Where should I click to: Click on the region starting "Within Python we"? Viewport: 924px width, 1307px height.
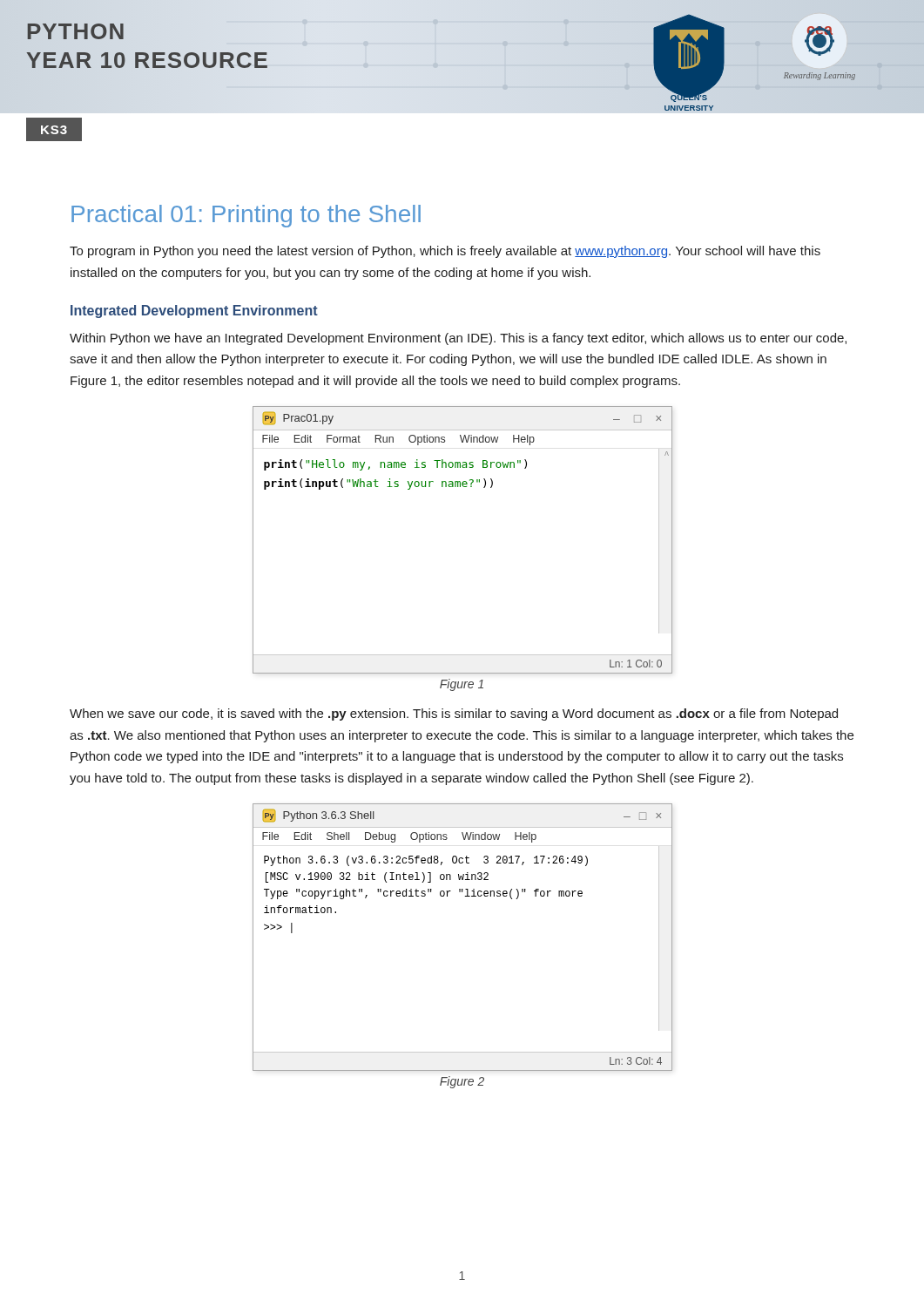click(459, 359)
